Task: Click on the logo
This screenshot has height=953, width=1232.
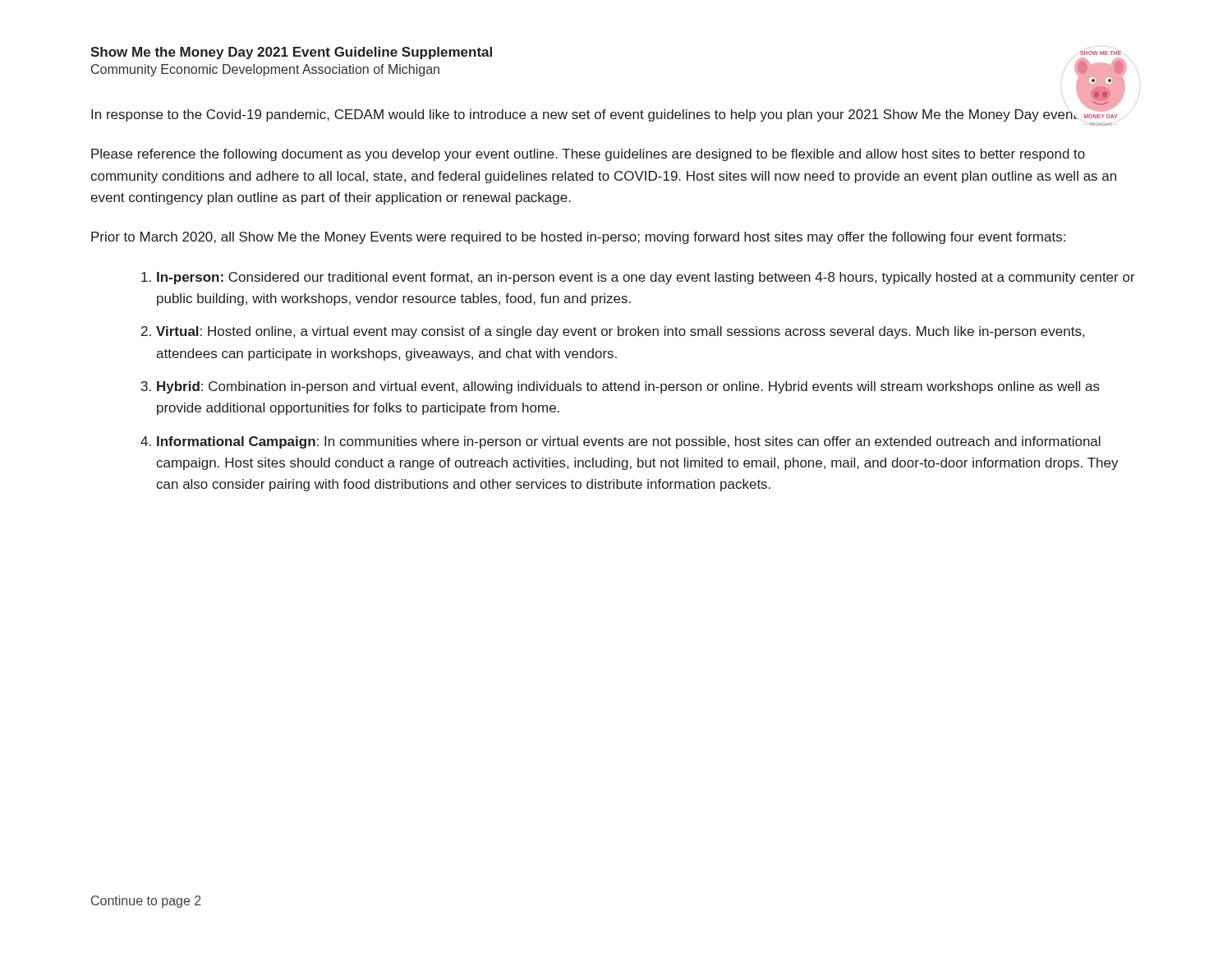Action: pyautogui.click(x=1101, y=88)
